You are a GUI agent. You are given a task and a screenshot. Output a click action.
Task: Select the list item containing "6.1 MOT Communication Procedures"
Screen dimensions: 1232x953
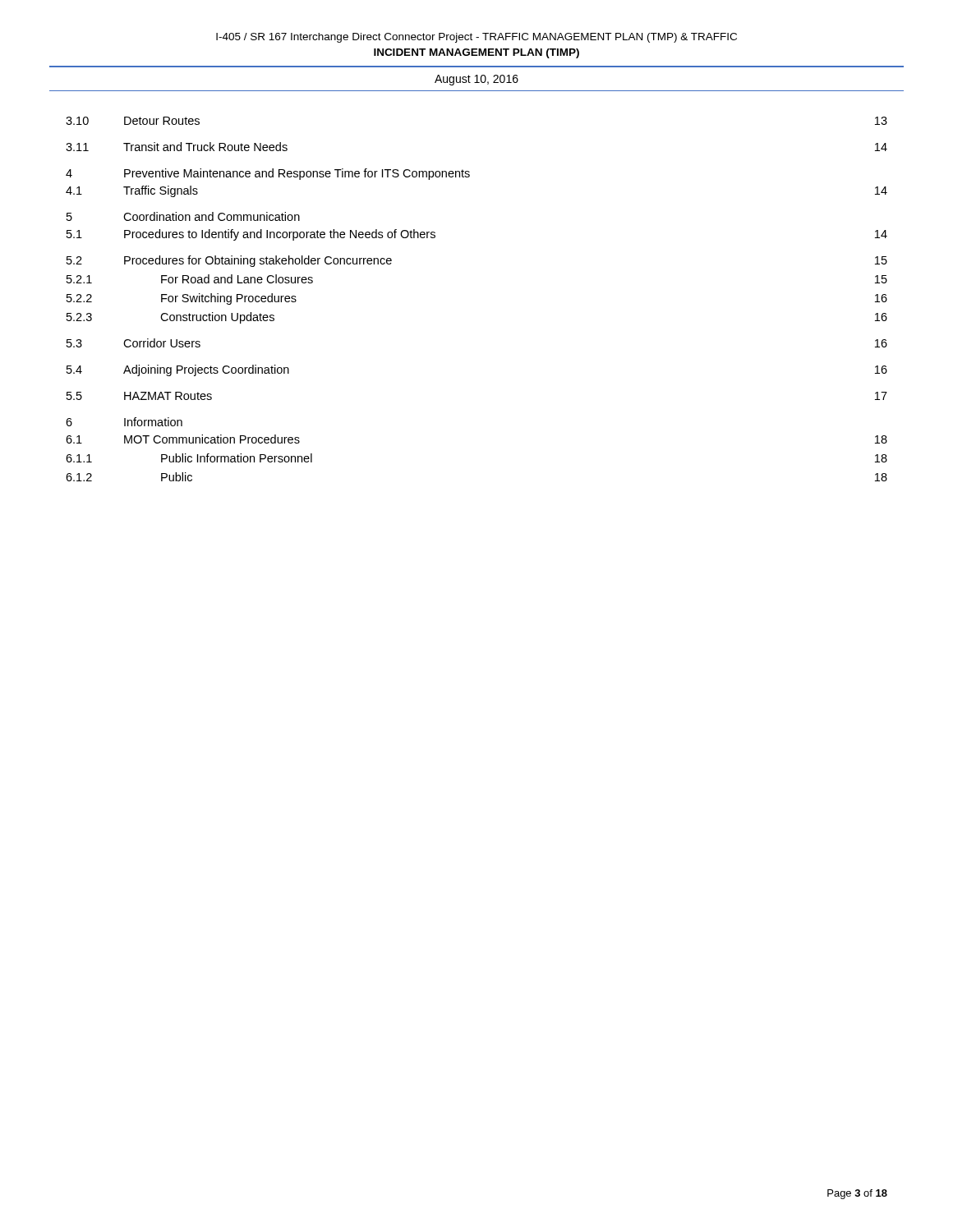69,439
